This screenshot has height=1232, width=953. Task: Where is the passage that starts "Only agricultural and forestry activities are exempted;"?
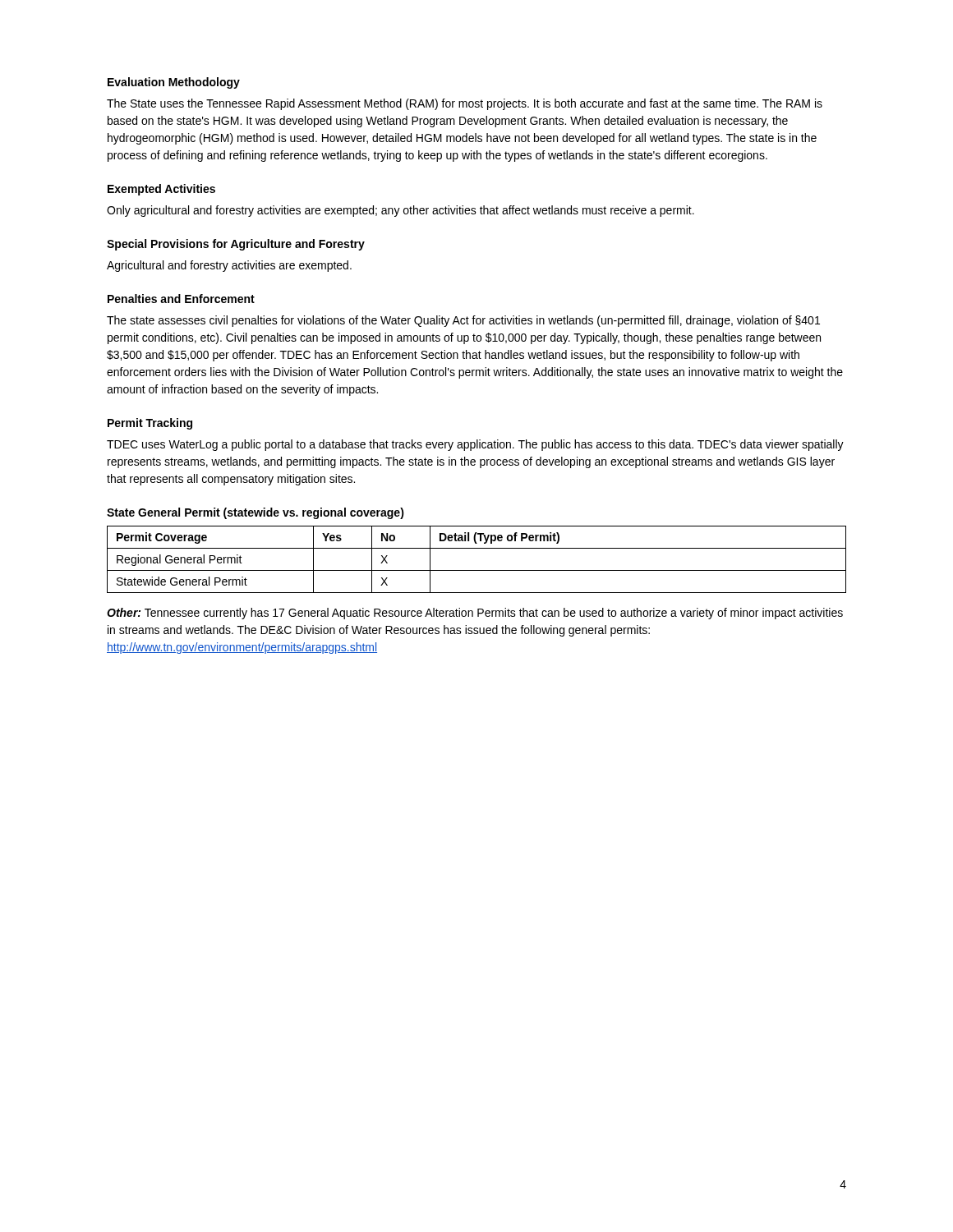[x=401, y=210]
